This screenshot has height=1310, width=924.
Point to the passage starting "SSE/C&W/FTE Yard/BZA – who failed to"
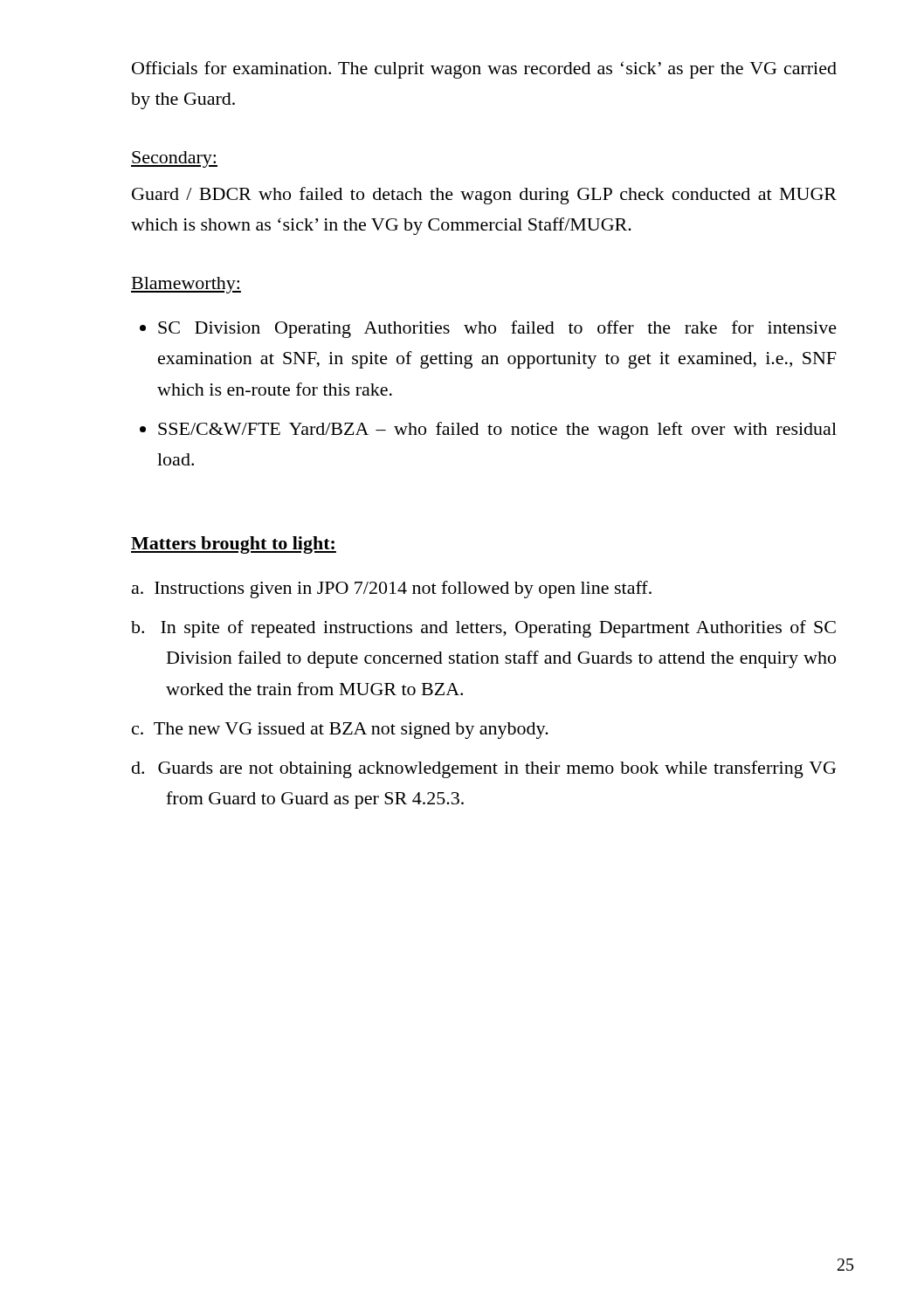pyautogui.click(x=497, y=444)
